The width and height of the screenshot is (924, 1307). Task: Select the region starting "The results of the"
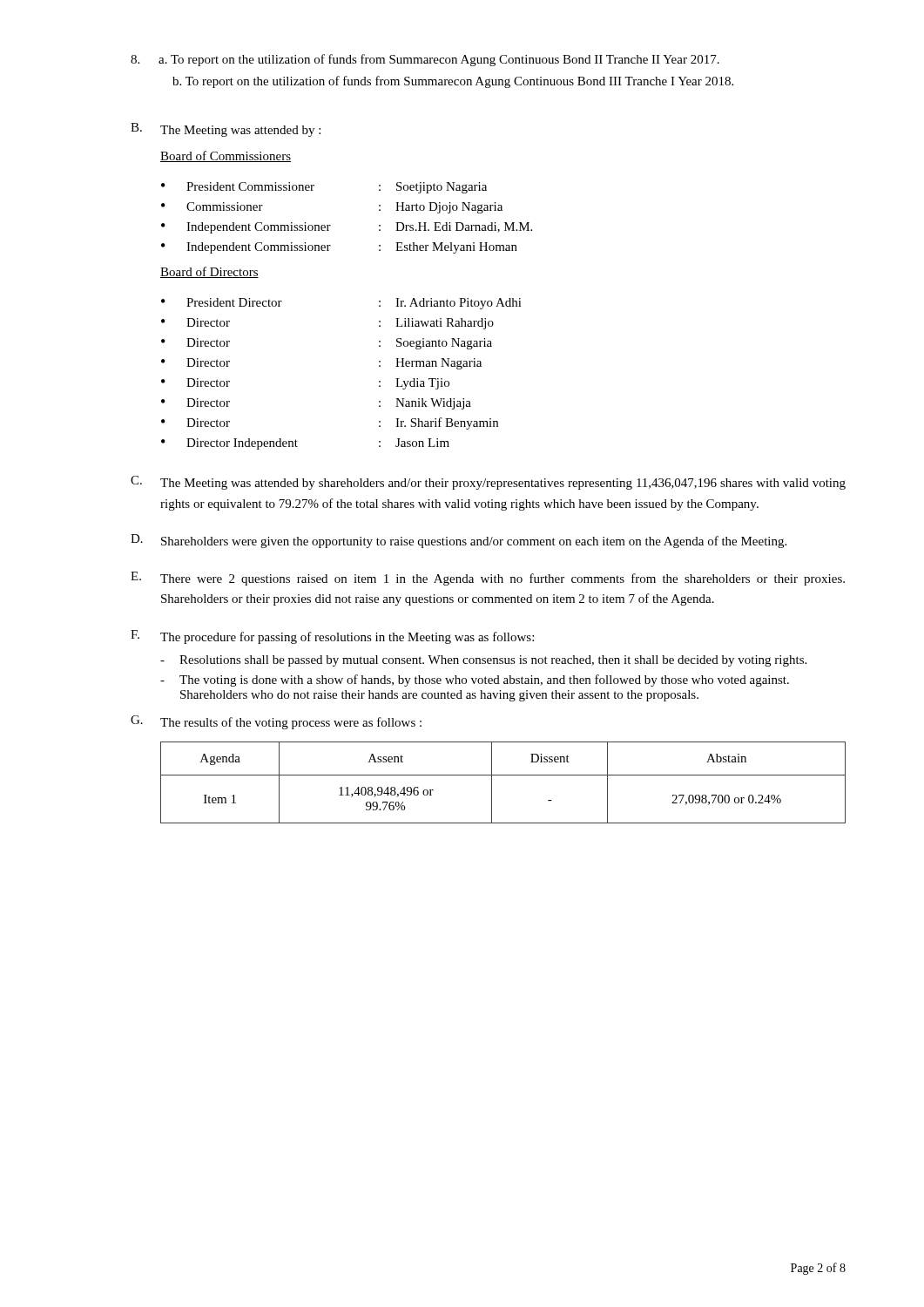[x=291, y=722]
